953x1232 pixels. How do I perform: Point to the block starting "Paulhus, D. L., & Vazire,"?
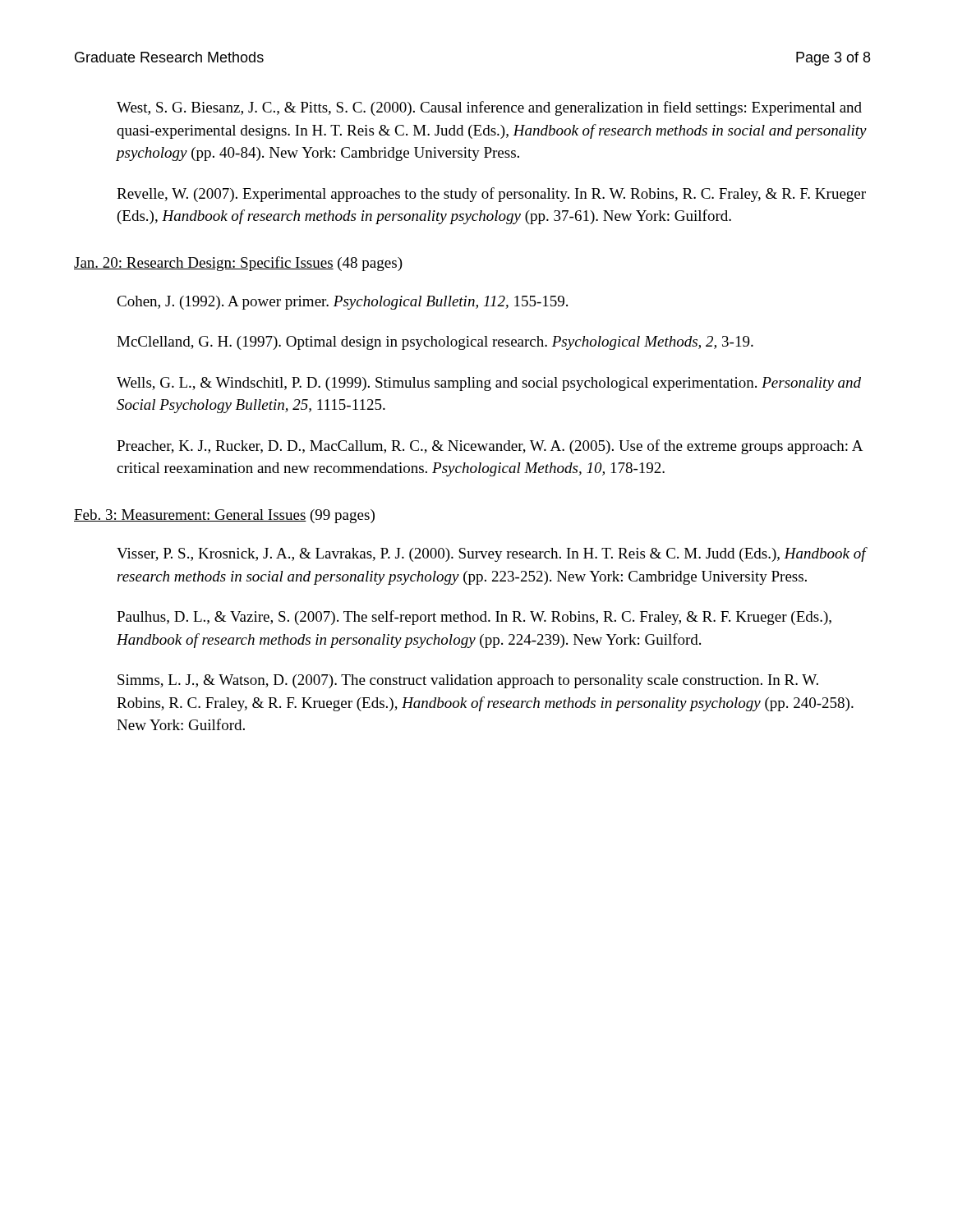click(472, 628)
